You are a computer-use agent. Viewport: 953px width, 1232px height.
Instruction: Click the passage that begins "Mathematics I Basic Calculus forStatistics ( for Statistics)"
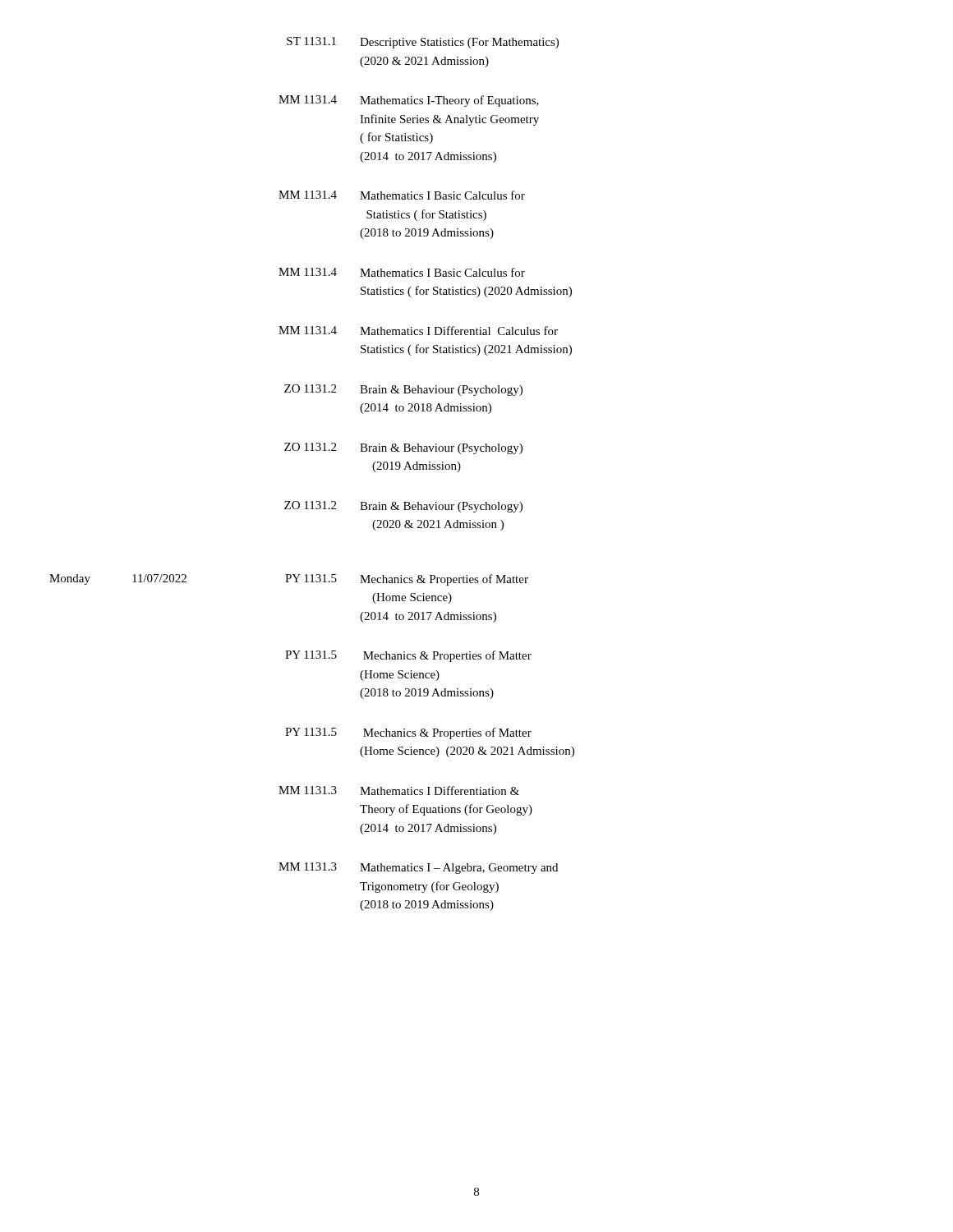[466, 282]
